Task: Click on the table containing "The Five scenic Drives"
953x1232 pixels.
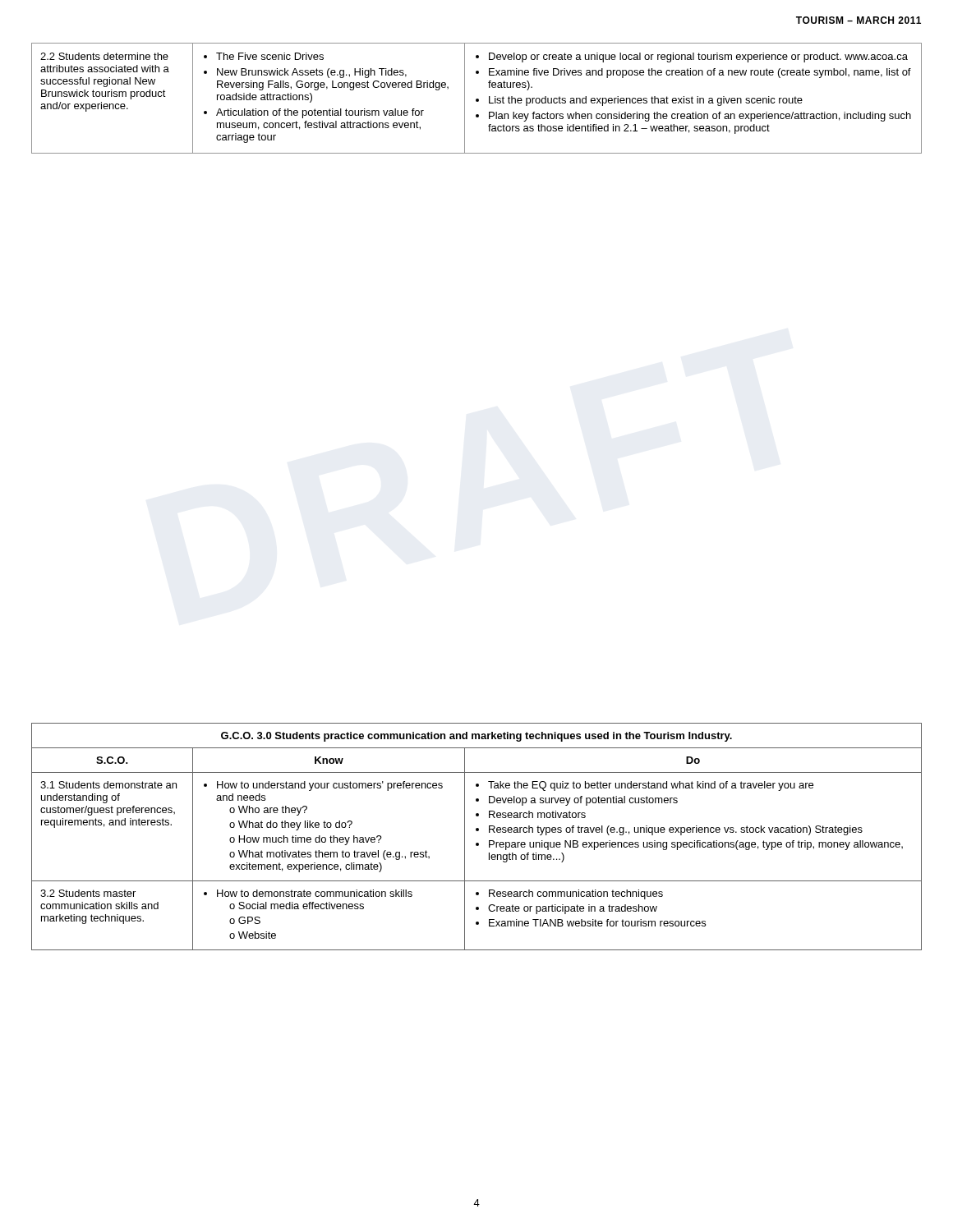Action: pyautogui.click(x=476, y=98)
